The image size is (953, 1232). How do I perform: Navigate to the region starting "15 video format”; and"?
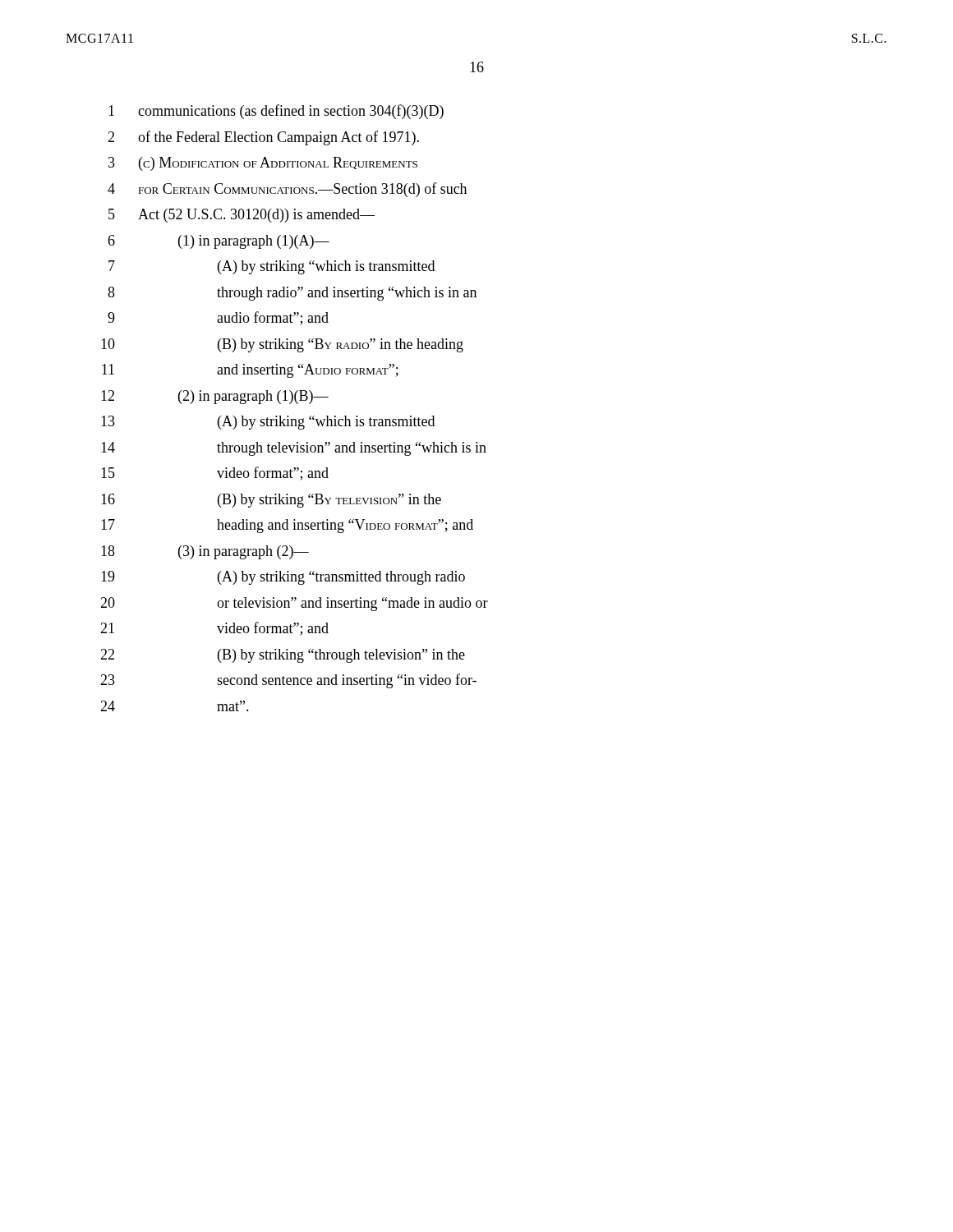(215, 473)
